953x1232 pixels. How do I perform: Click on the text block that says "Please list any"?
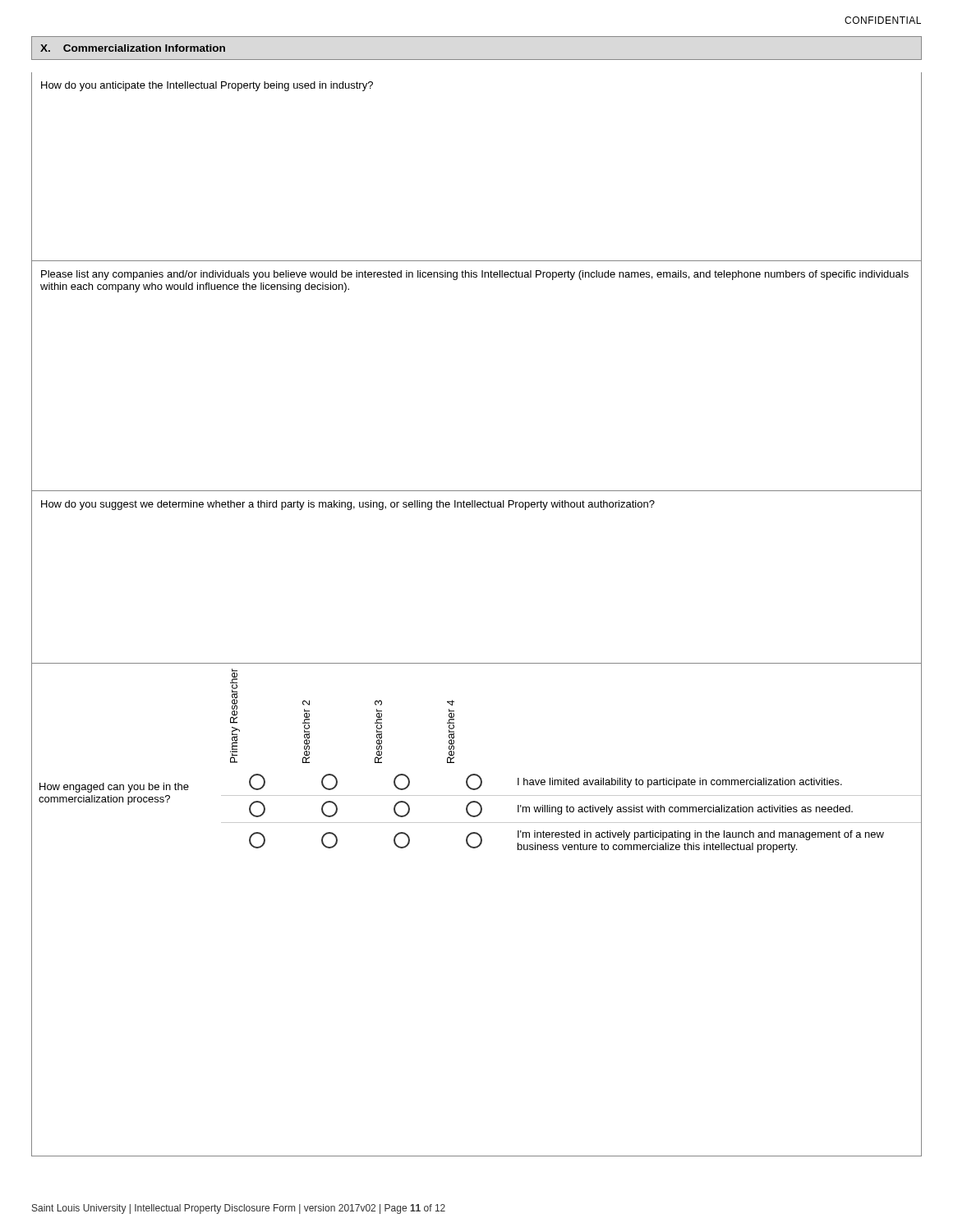pyautogui.click(x=474, y=280)
